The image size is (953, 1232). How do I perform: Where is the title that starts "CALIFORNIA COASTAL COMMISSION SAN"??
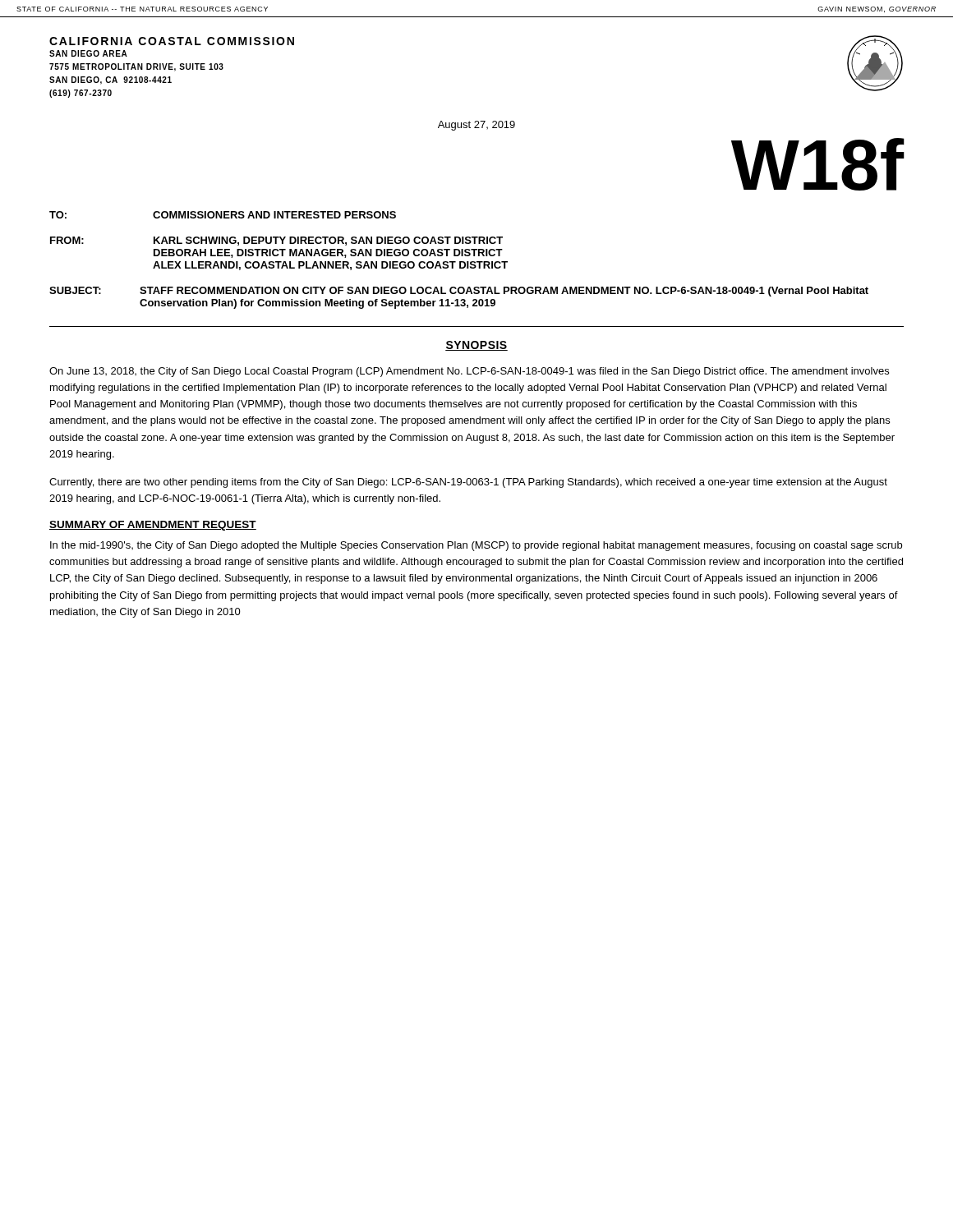pyautogui.click(x=186, y=66)
